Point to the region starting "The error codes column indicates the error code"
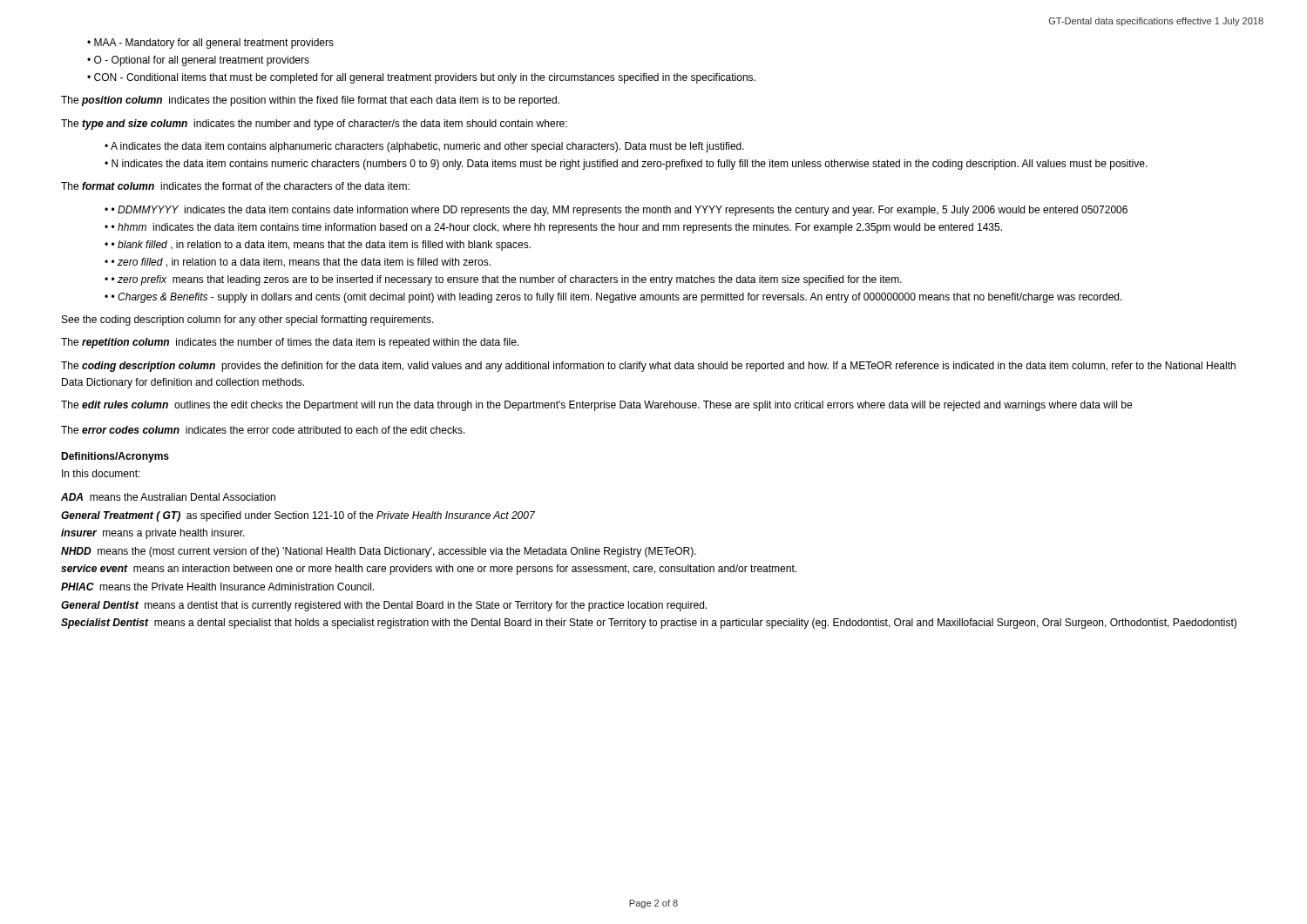The image size is (1307, 924). point(263,430)
